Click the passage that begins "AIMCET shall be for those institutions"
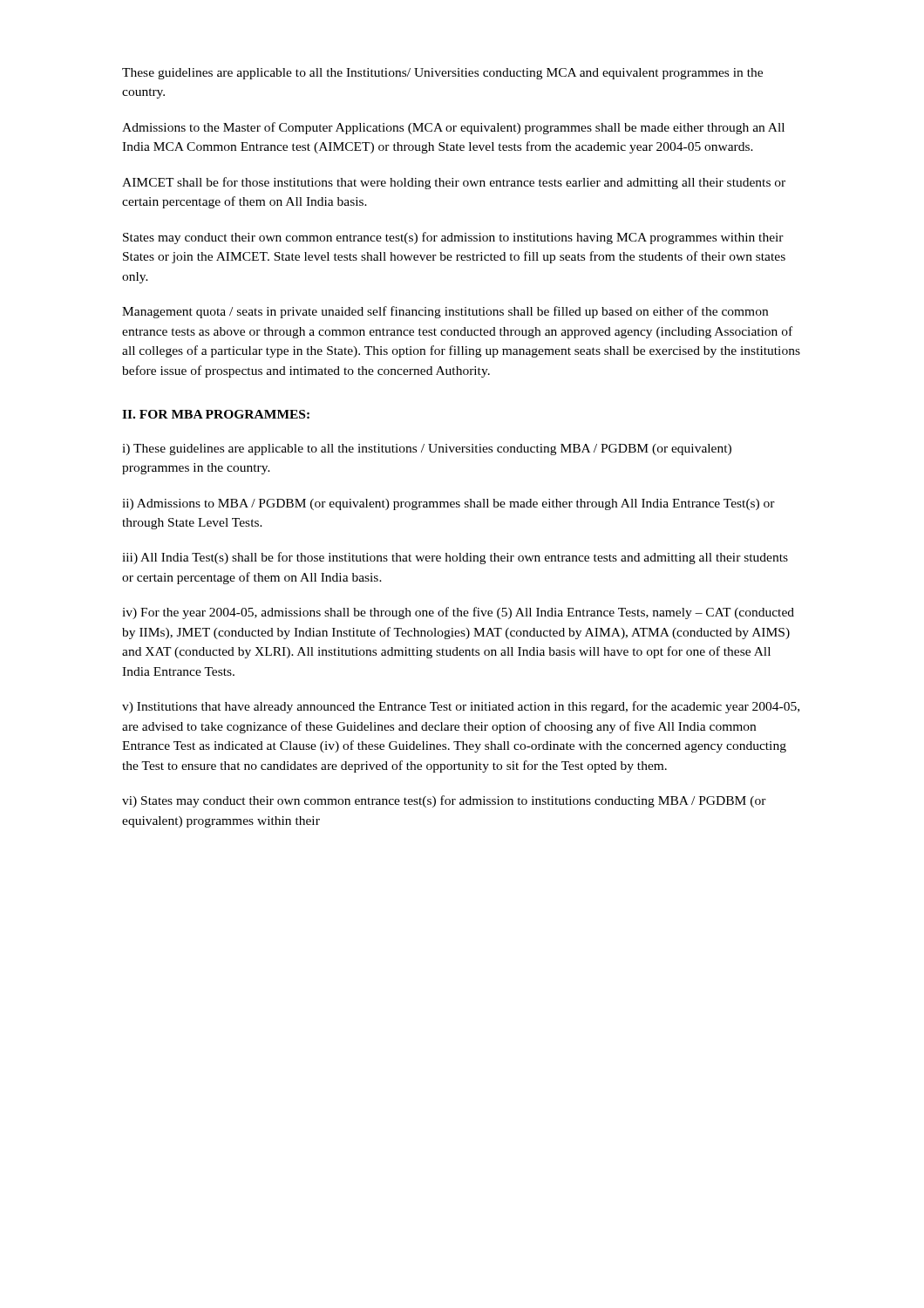 pos(454,191)
